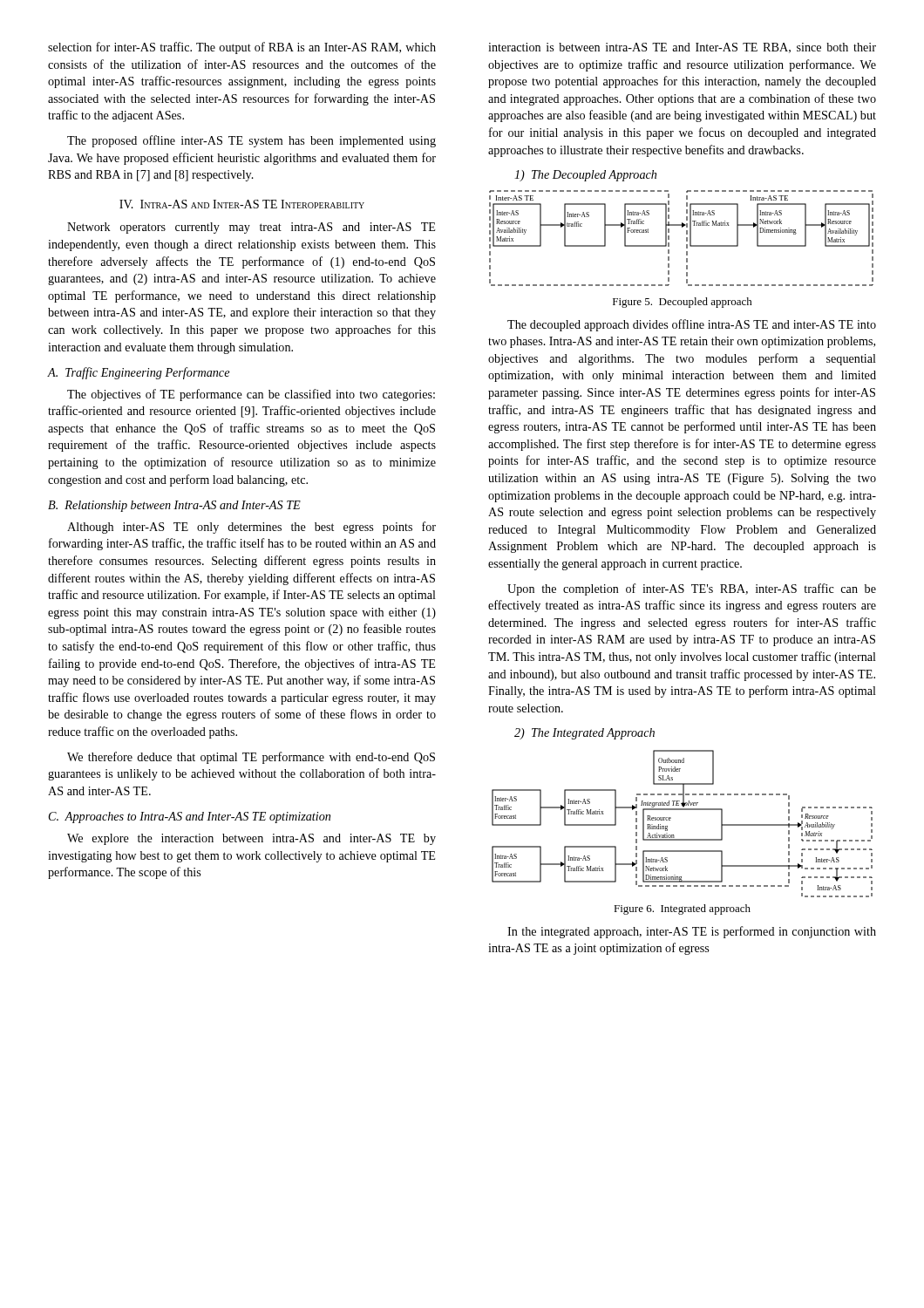
Task: Click on the caption that says "Figure 6. Integrated approach"
Action: (682, 908)
